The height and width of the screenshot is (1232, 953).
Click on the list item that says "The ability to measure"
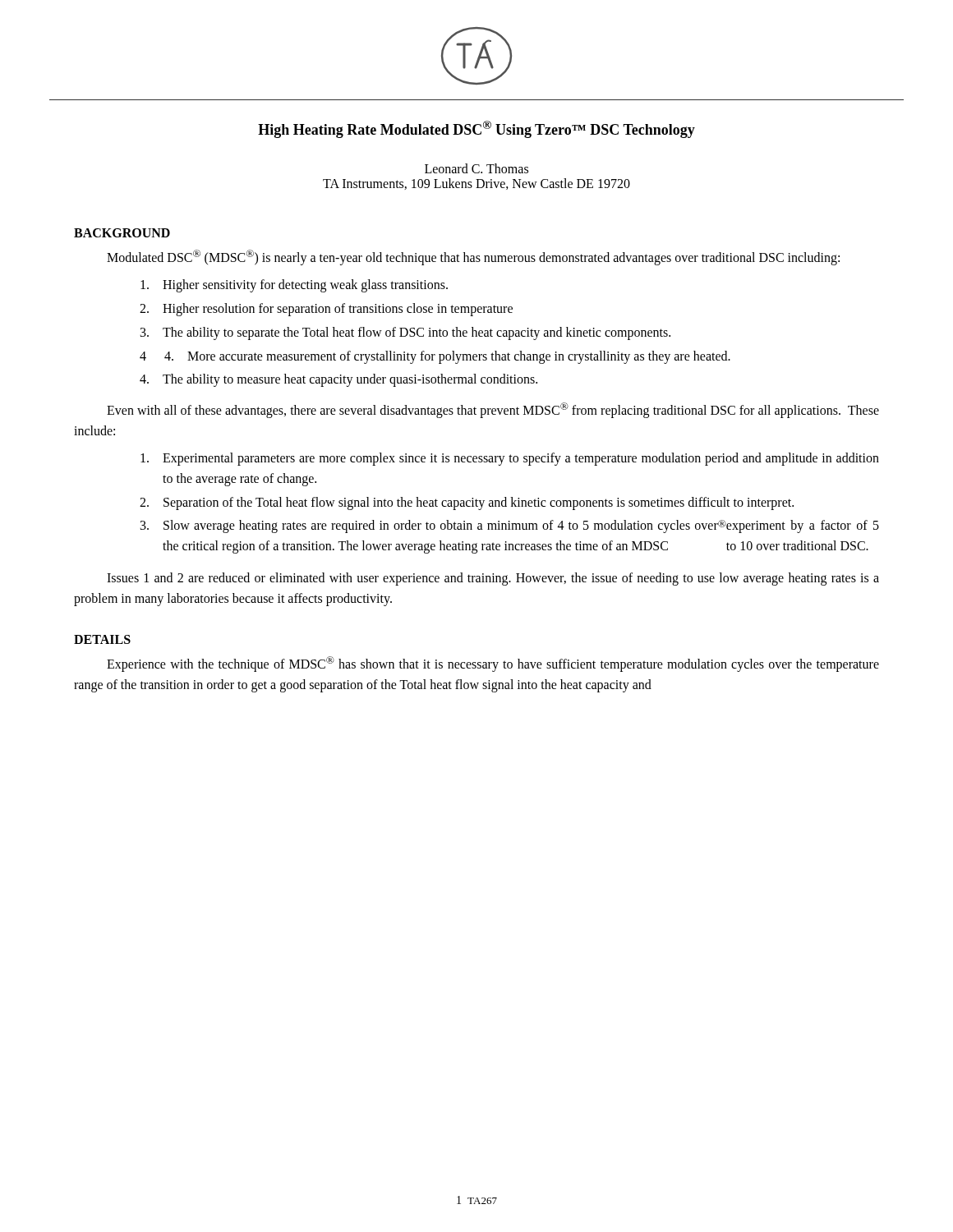509,380
